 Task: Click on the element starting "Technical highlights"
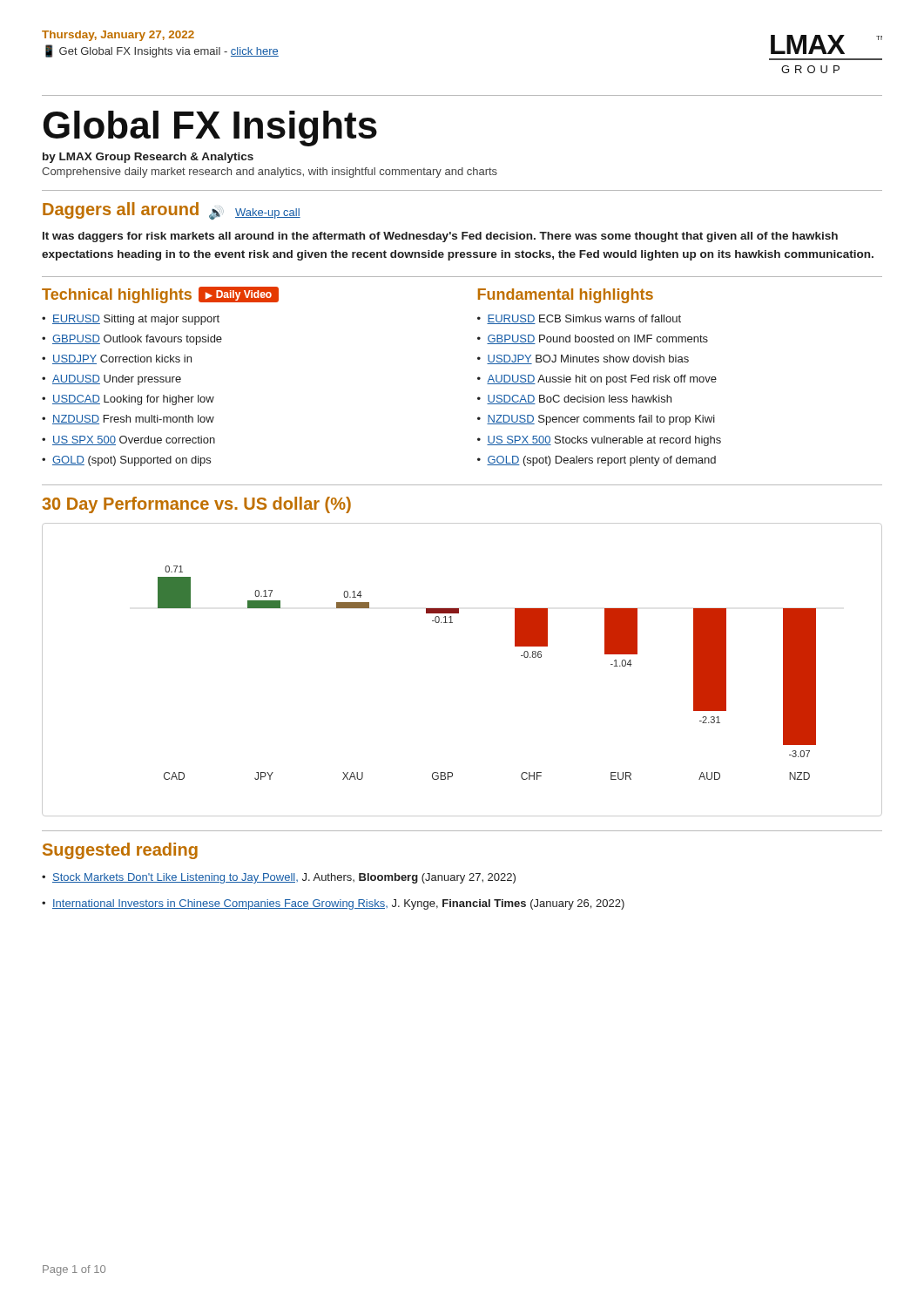click(x=117, y=294)
